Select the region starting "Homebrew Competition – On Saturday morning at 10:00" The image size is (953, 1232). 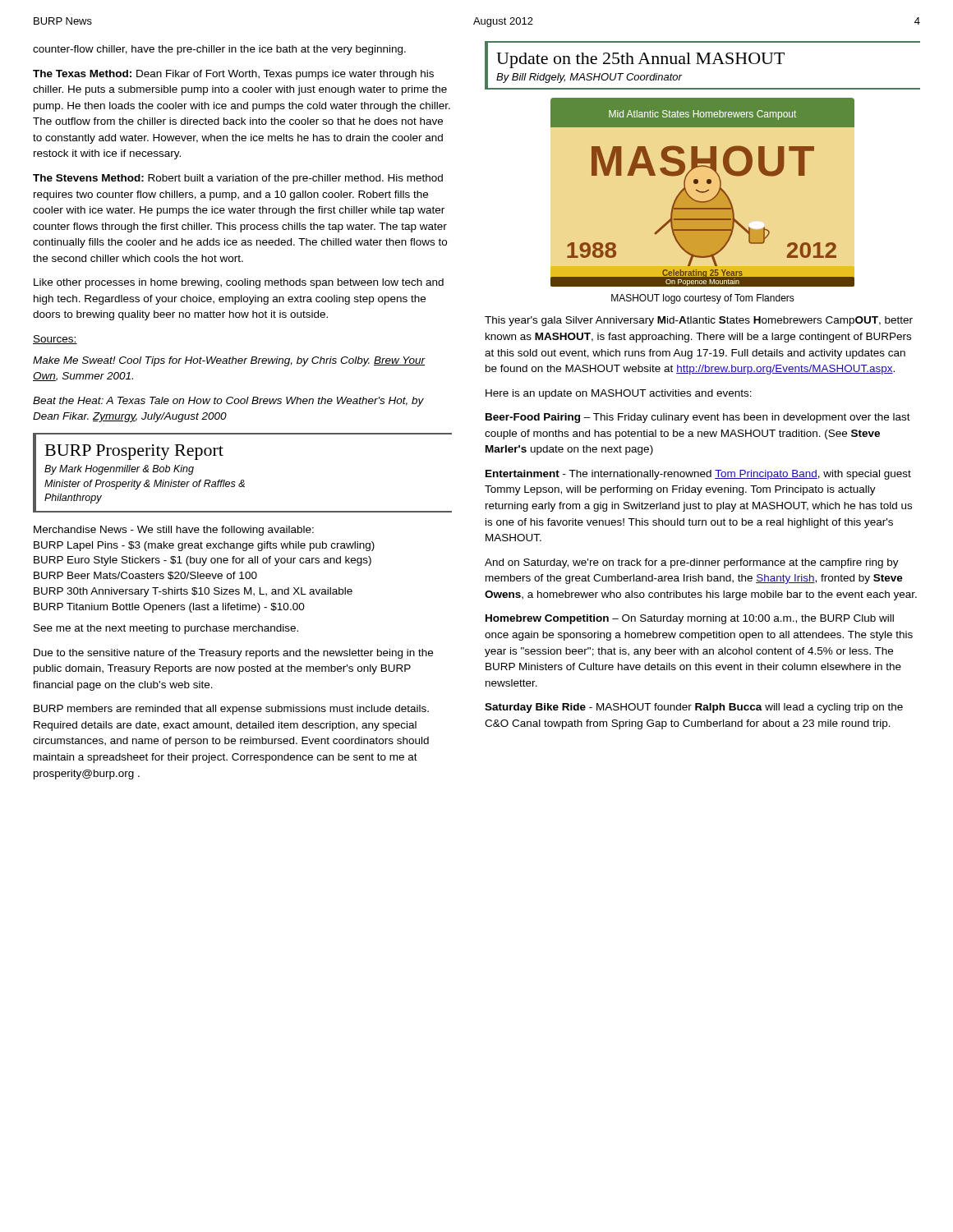[702, 651]
